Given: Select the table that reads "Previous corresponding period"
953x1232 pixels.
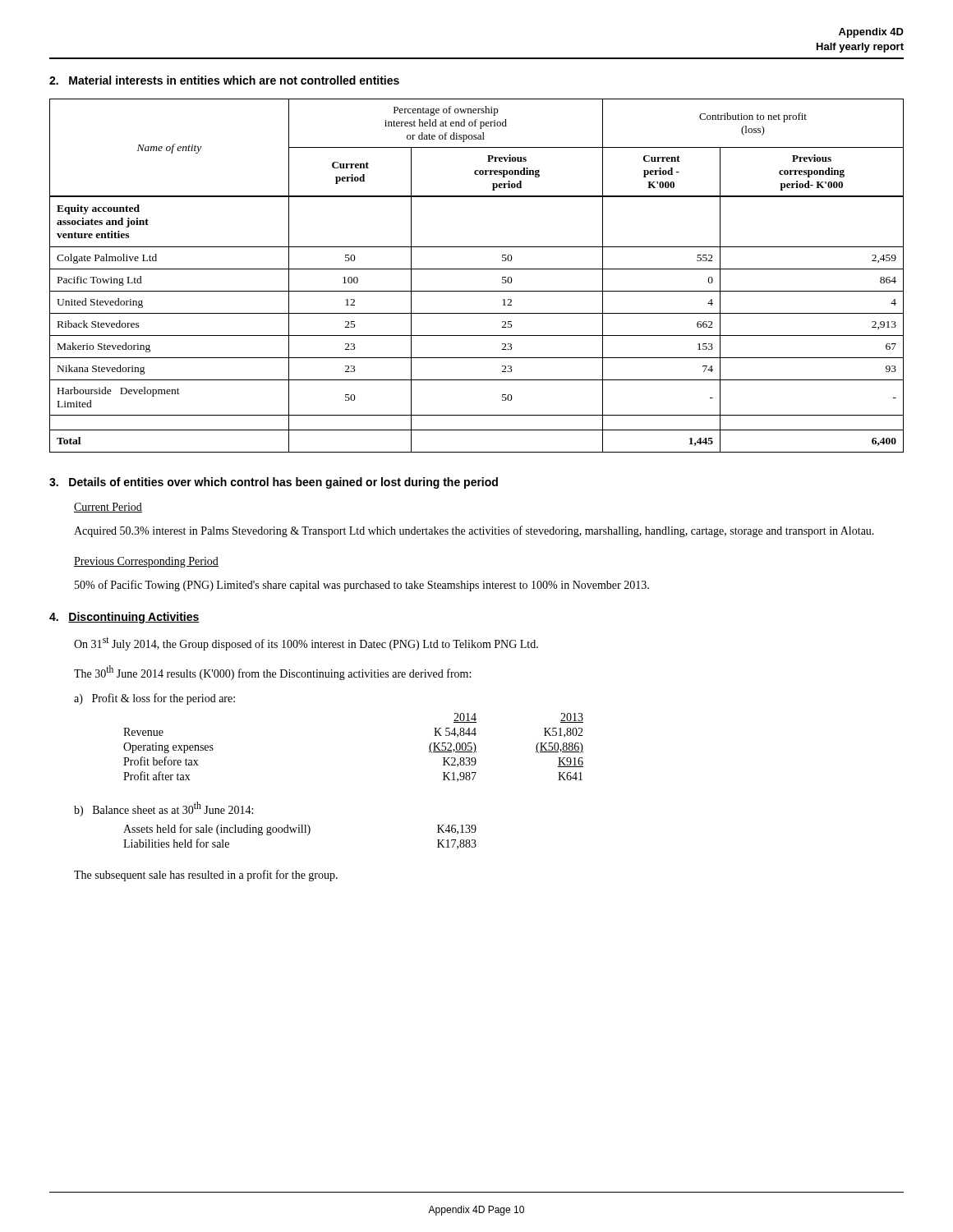Looking at the screenshot, I should click(x=476, y=276).
